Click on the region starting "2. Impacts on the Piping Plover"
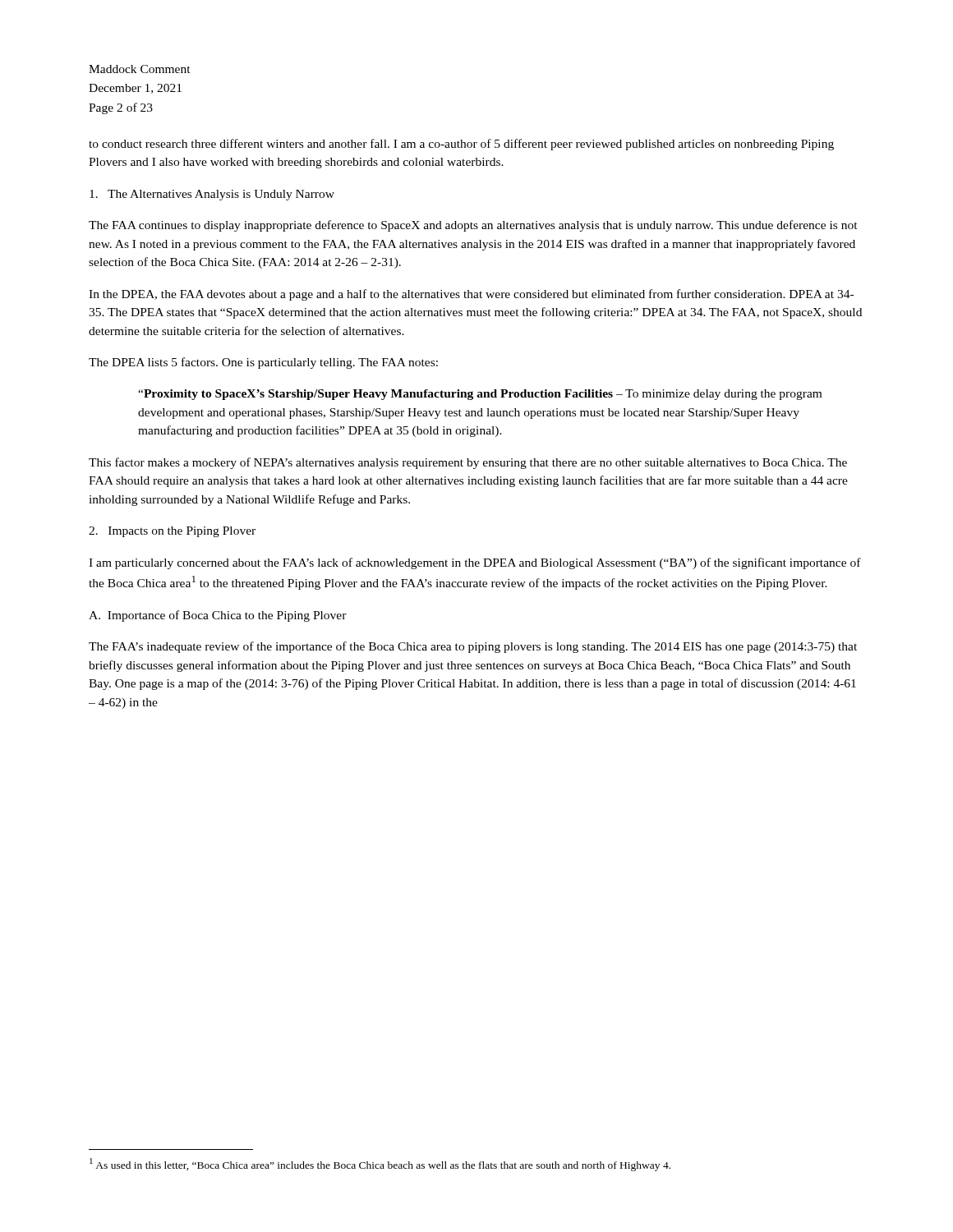The width and height of the screenshot is (953, 1232). [x=172, y=530]
